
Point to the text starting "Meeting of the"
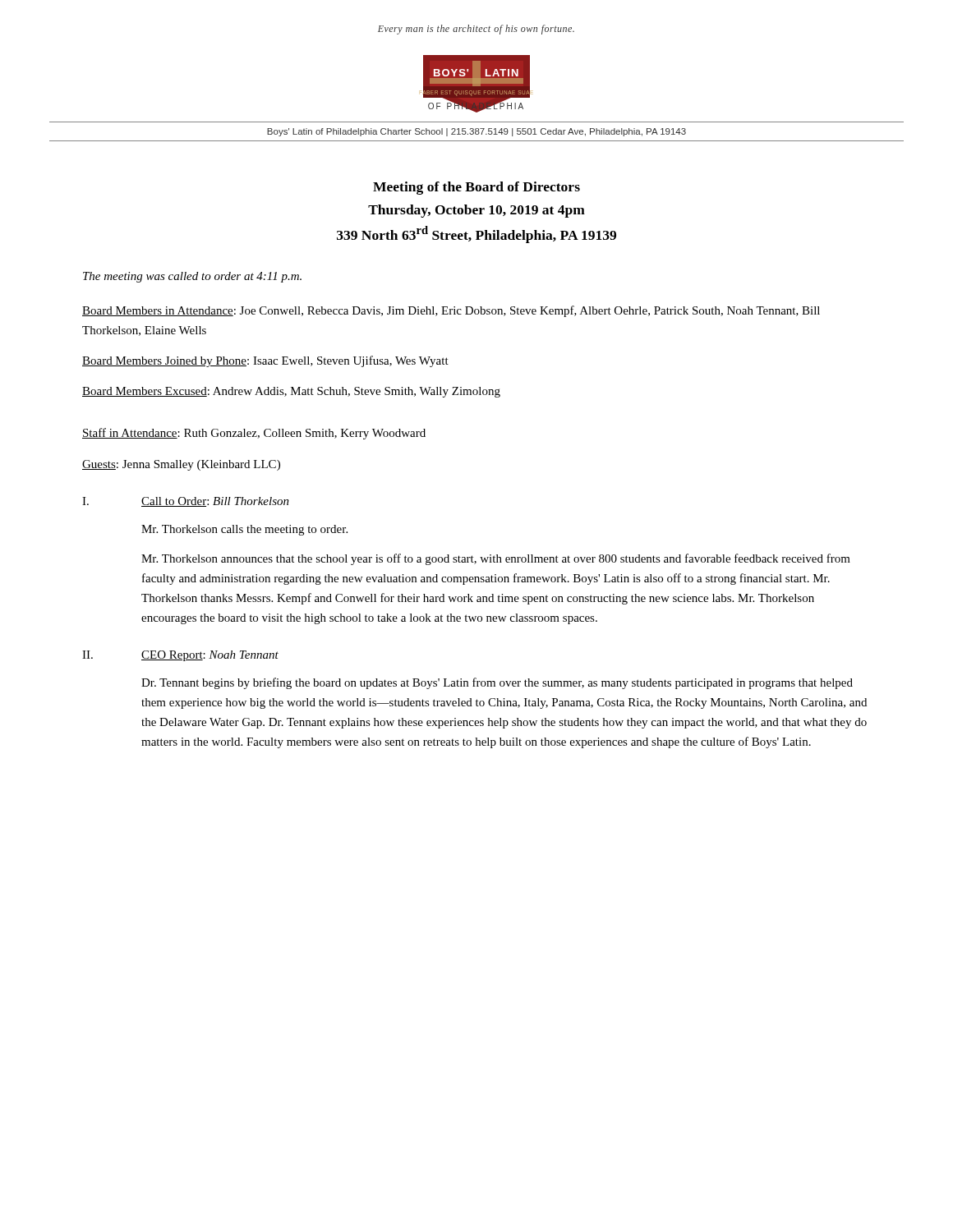(x=476, y=211)
